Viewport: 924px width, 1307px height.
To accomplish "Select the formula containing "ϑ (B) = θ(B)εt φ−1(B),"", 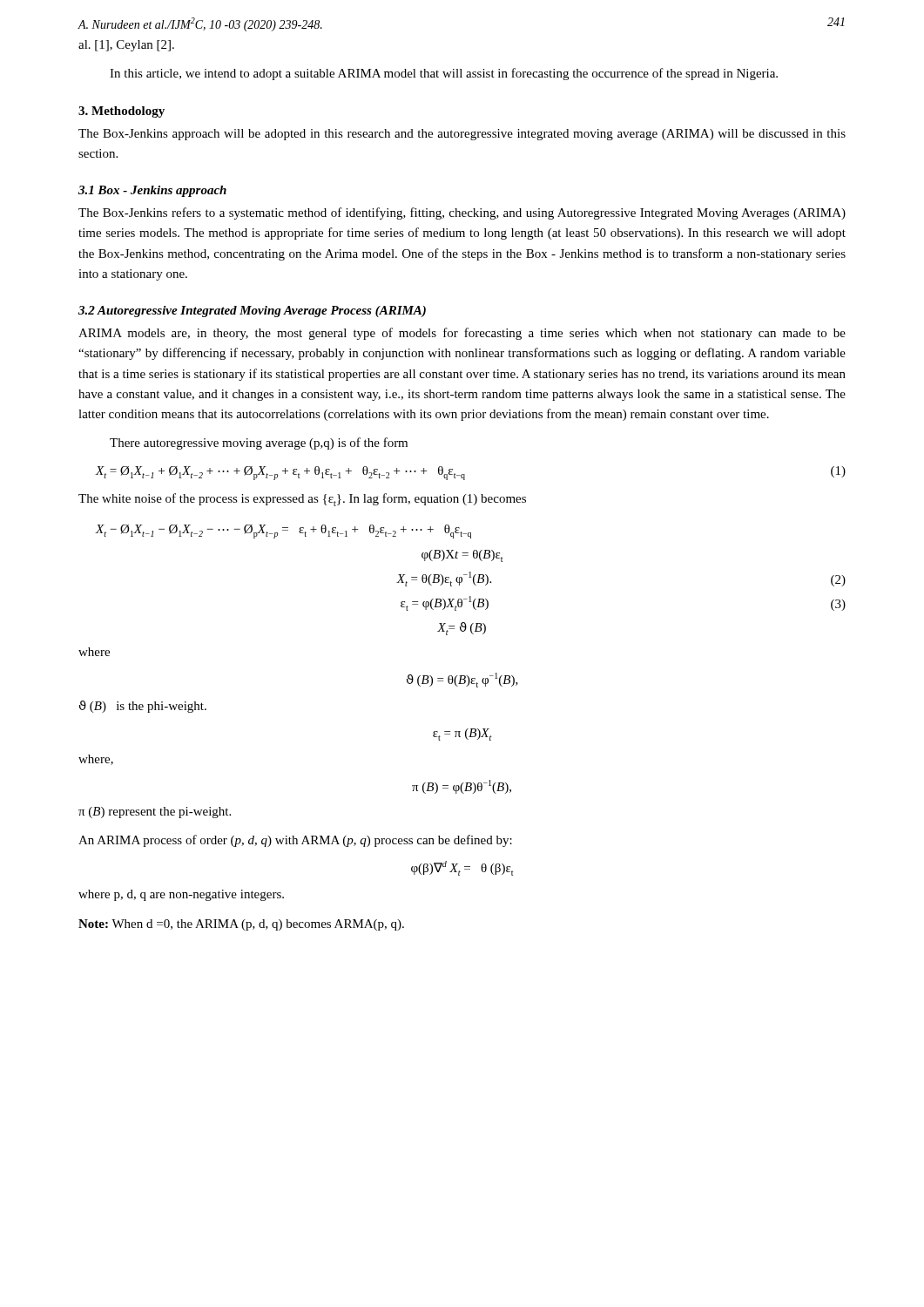I will (x=462, y=680).
